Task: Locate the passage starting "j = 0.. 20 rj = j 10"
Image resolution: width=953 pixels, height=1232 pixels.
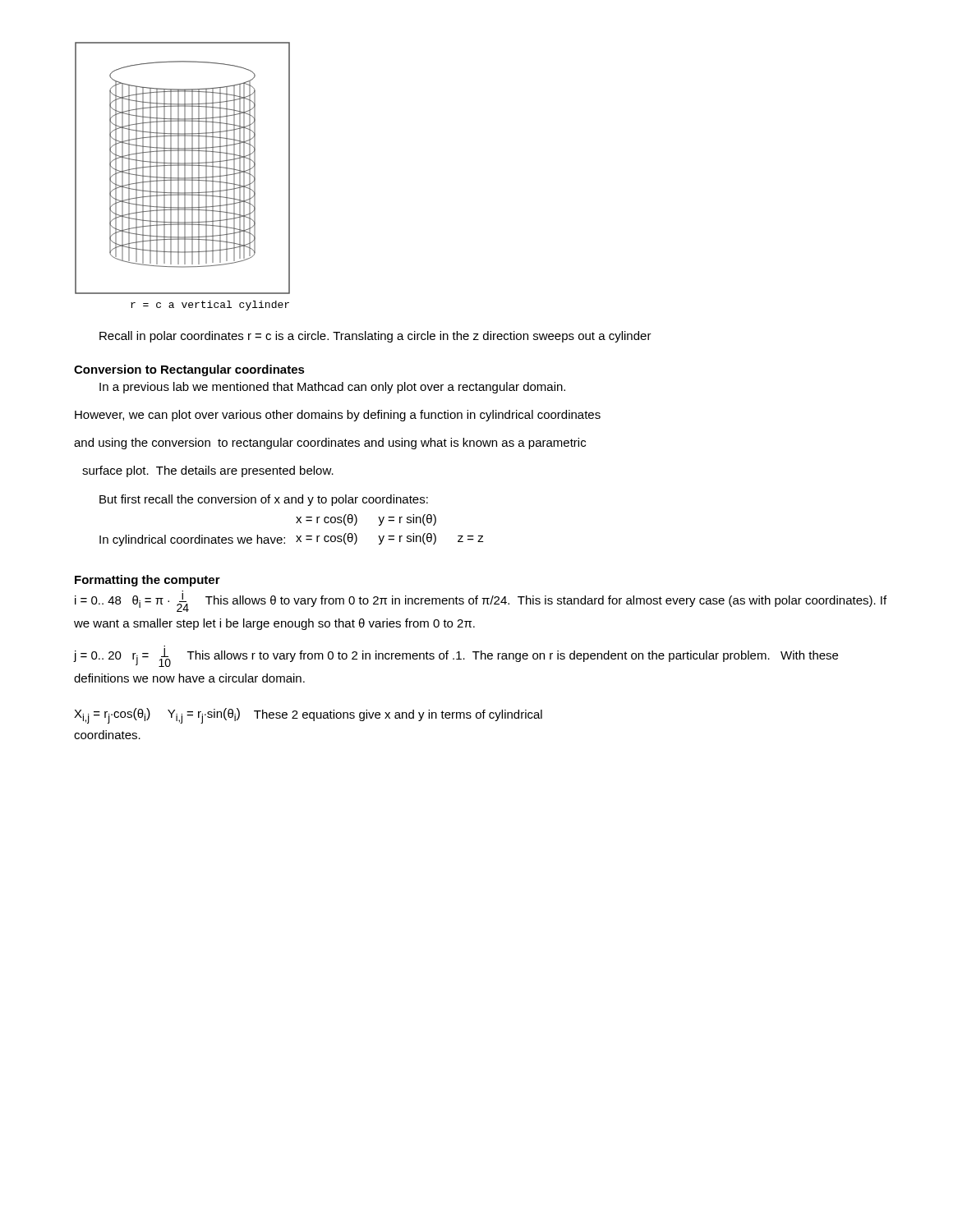Action: click(x=456, y=665)
